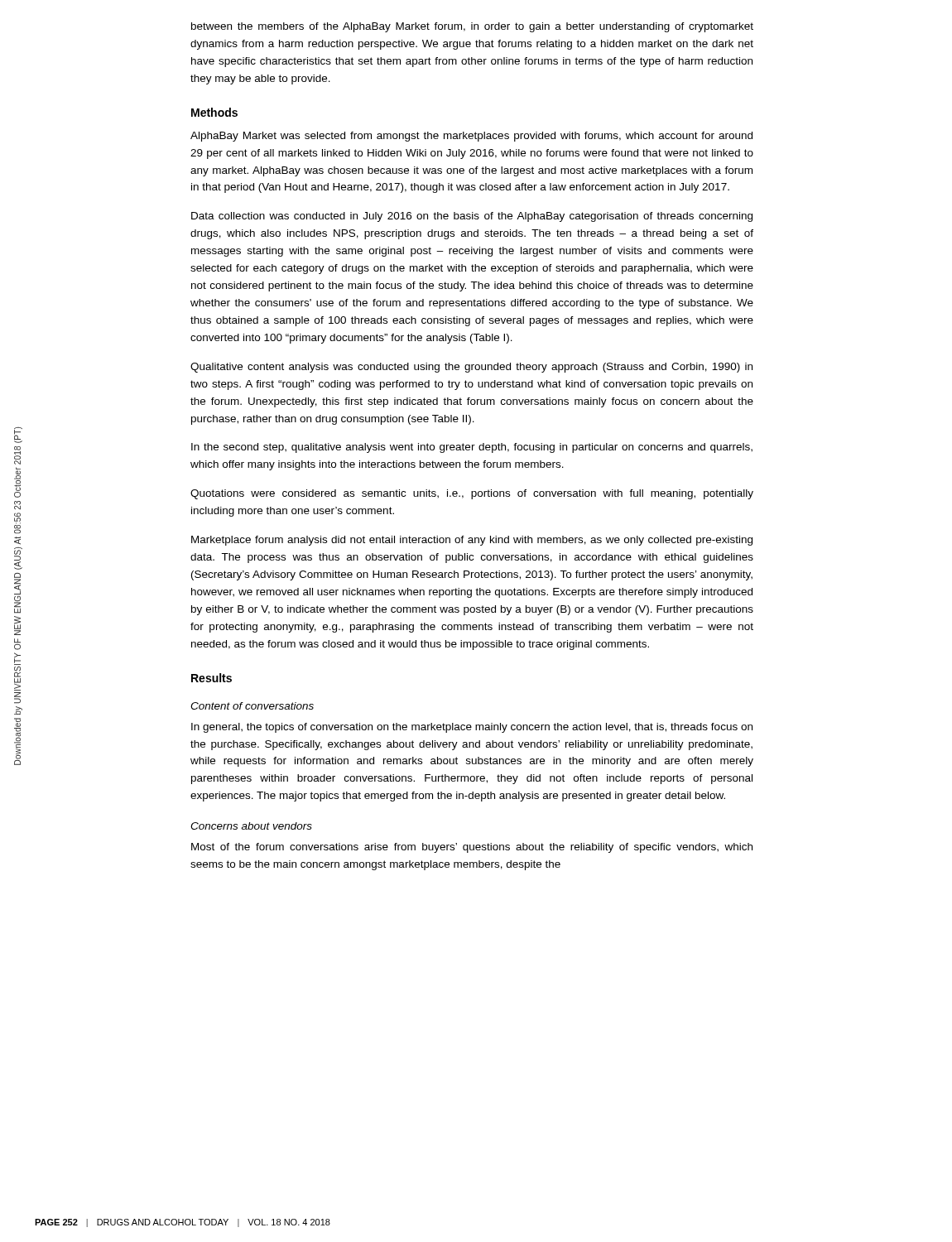Find the block on this page that starts "In general, the topics"

tap(472, 762)
